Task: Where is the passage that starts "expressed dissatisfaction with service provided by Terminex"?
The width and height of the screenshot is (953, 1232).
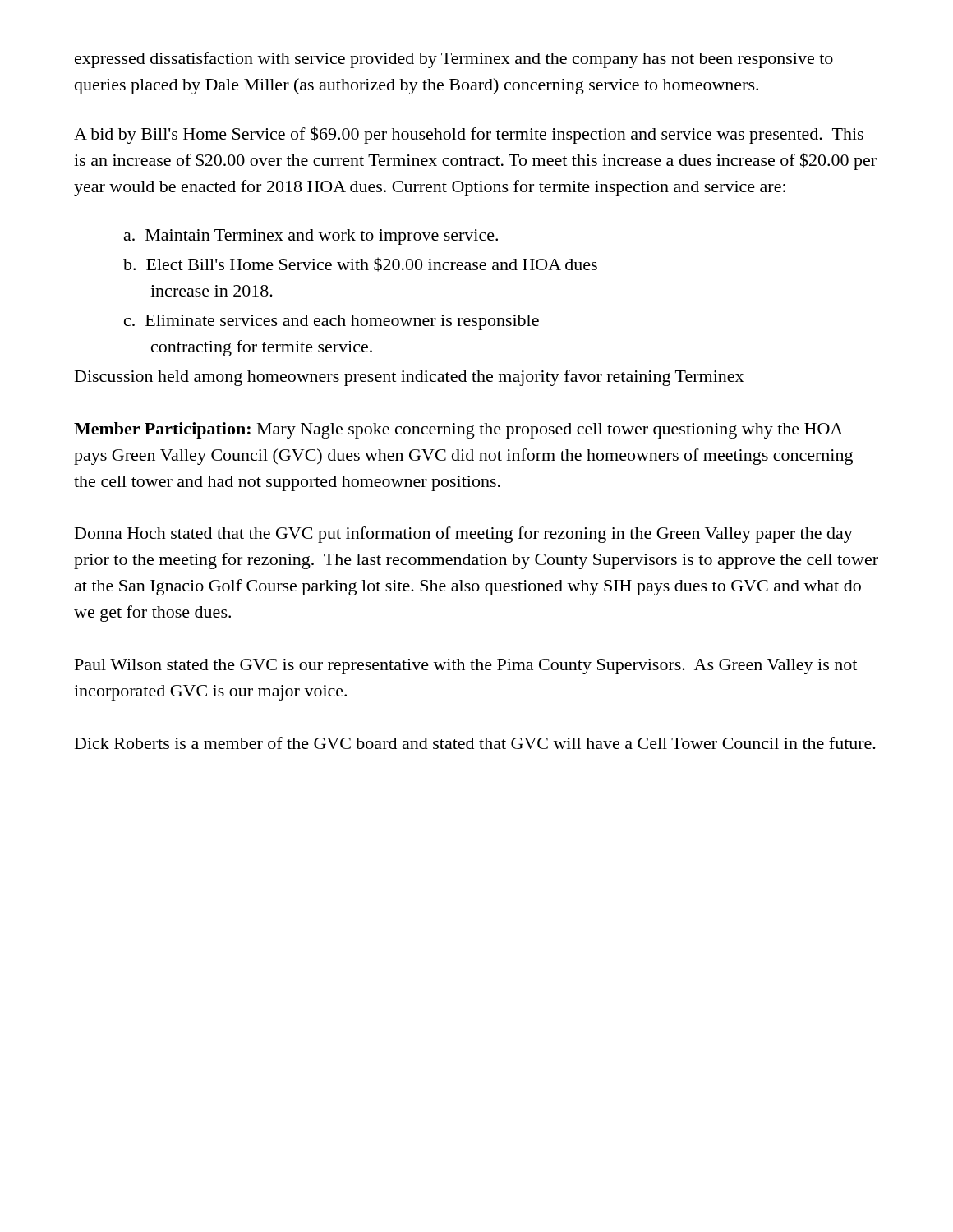Action: pos(454,71)
